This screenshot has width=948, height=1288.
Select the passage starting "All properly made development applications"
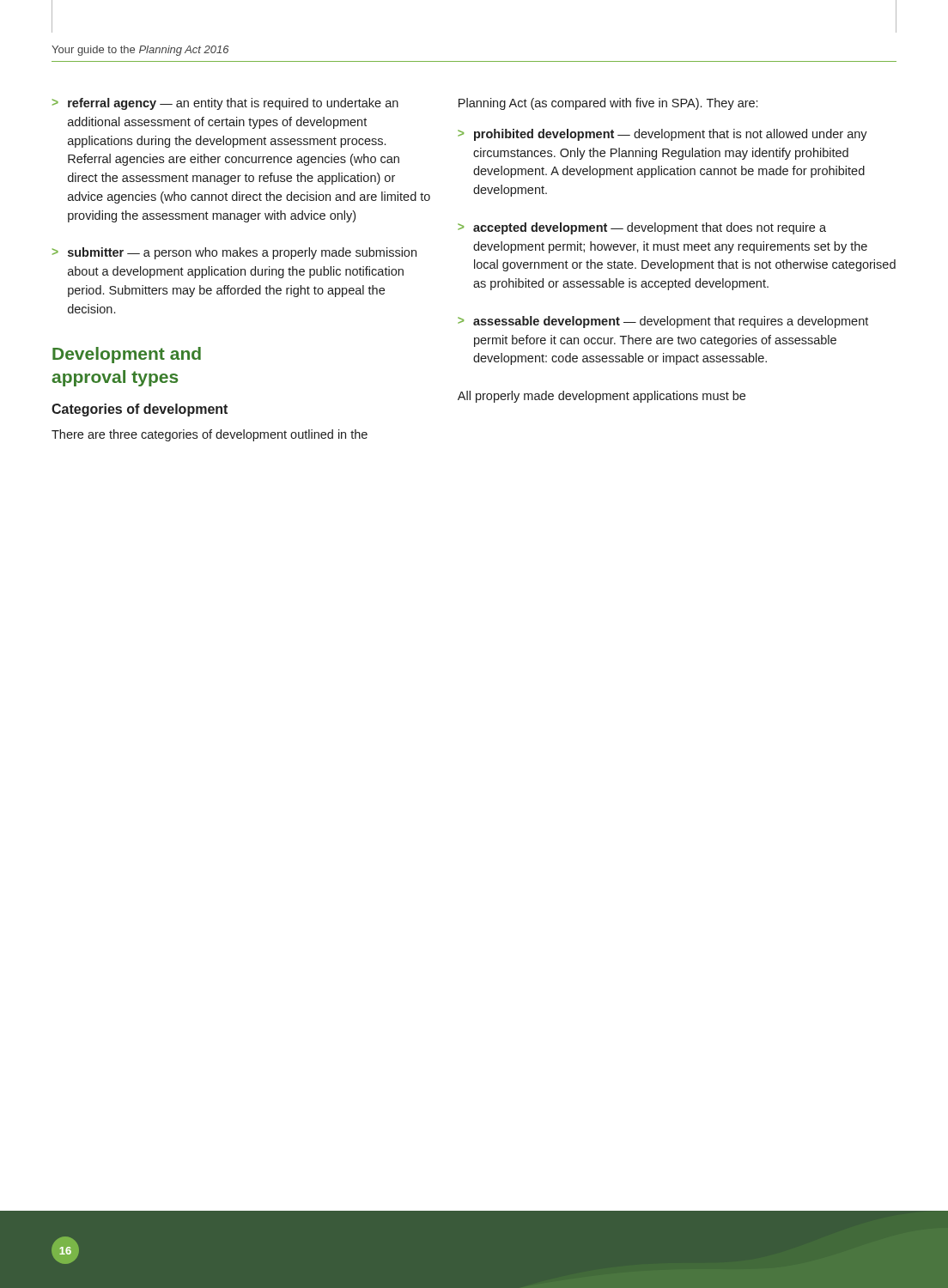[602, 396]
